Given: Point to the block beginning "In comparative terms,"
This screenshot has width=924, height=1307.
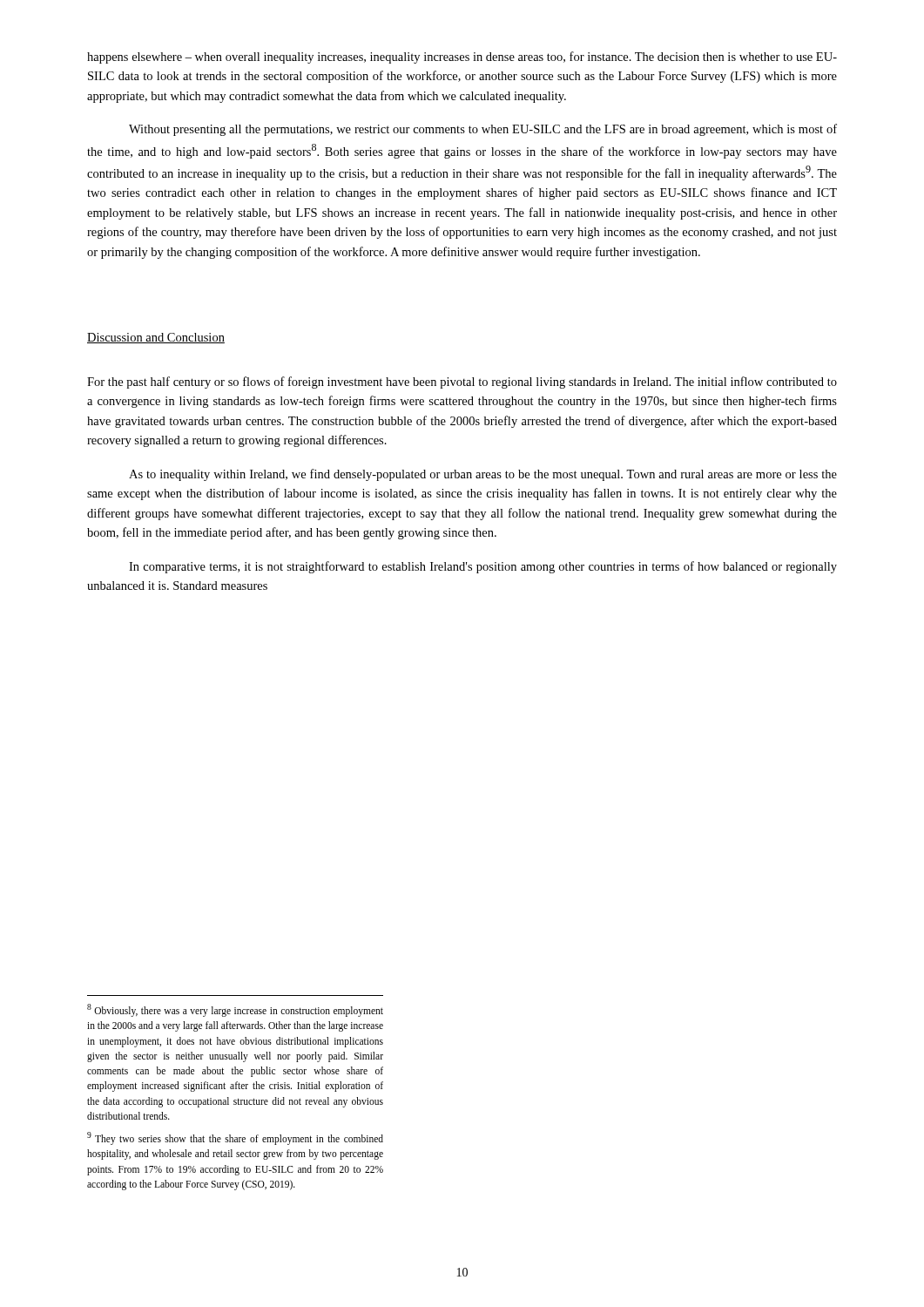Looking at the screenshot, I should pyautogui.click(x=462, y=576).
